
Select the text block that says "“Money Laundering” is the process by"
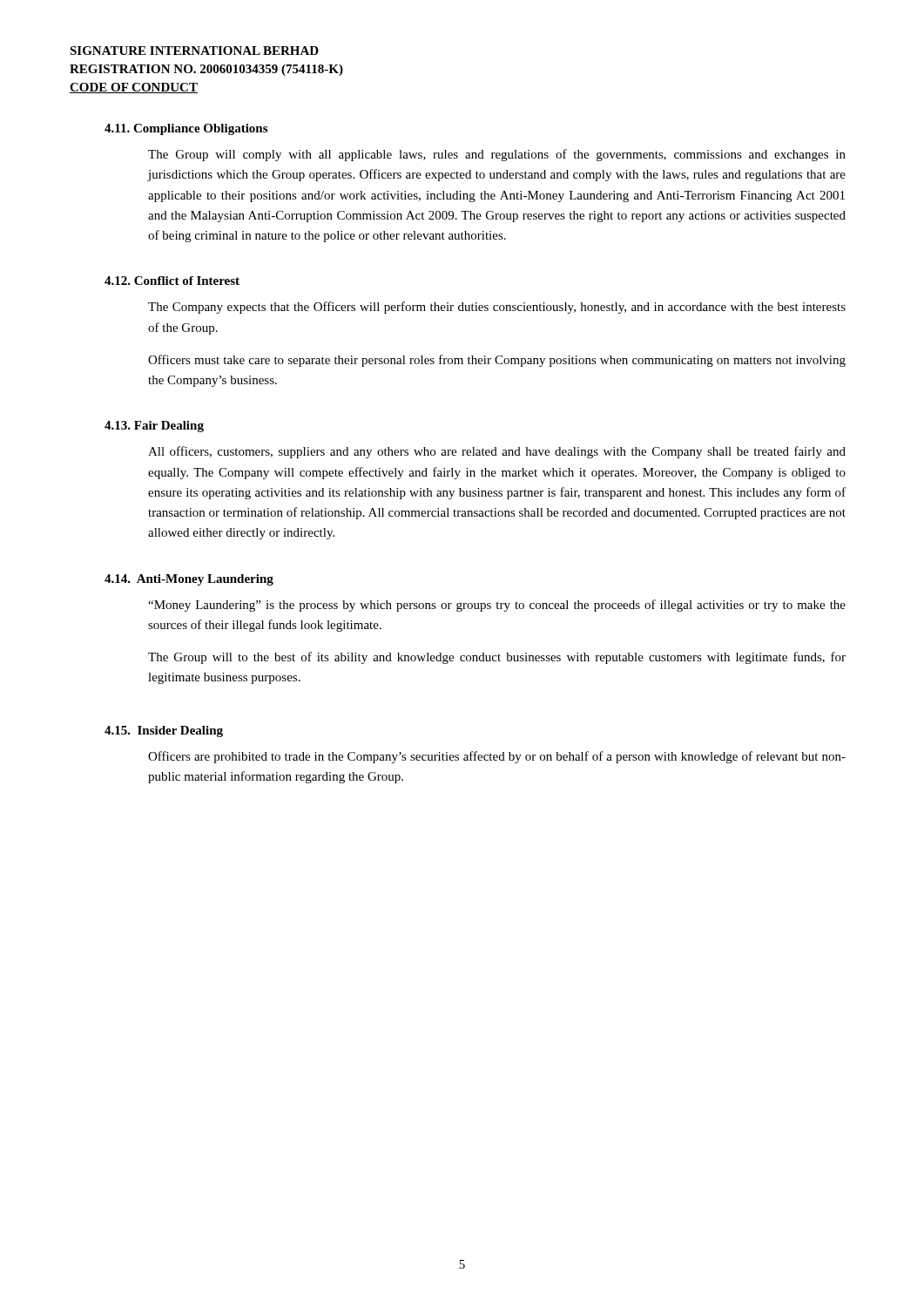tap(497, 614)
